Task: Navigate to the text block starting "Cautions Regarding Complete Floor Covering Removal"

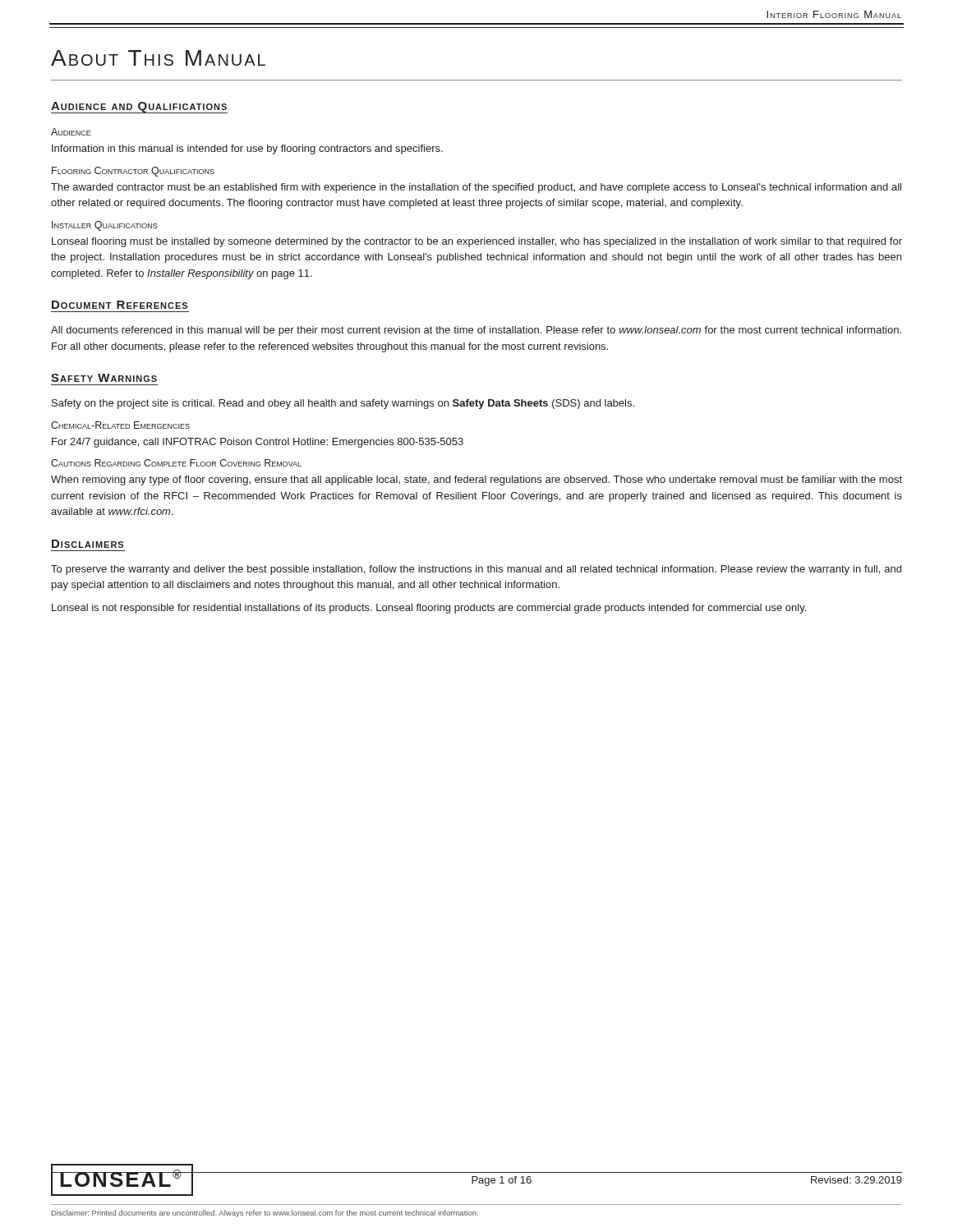Action: pos(176,463)
